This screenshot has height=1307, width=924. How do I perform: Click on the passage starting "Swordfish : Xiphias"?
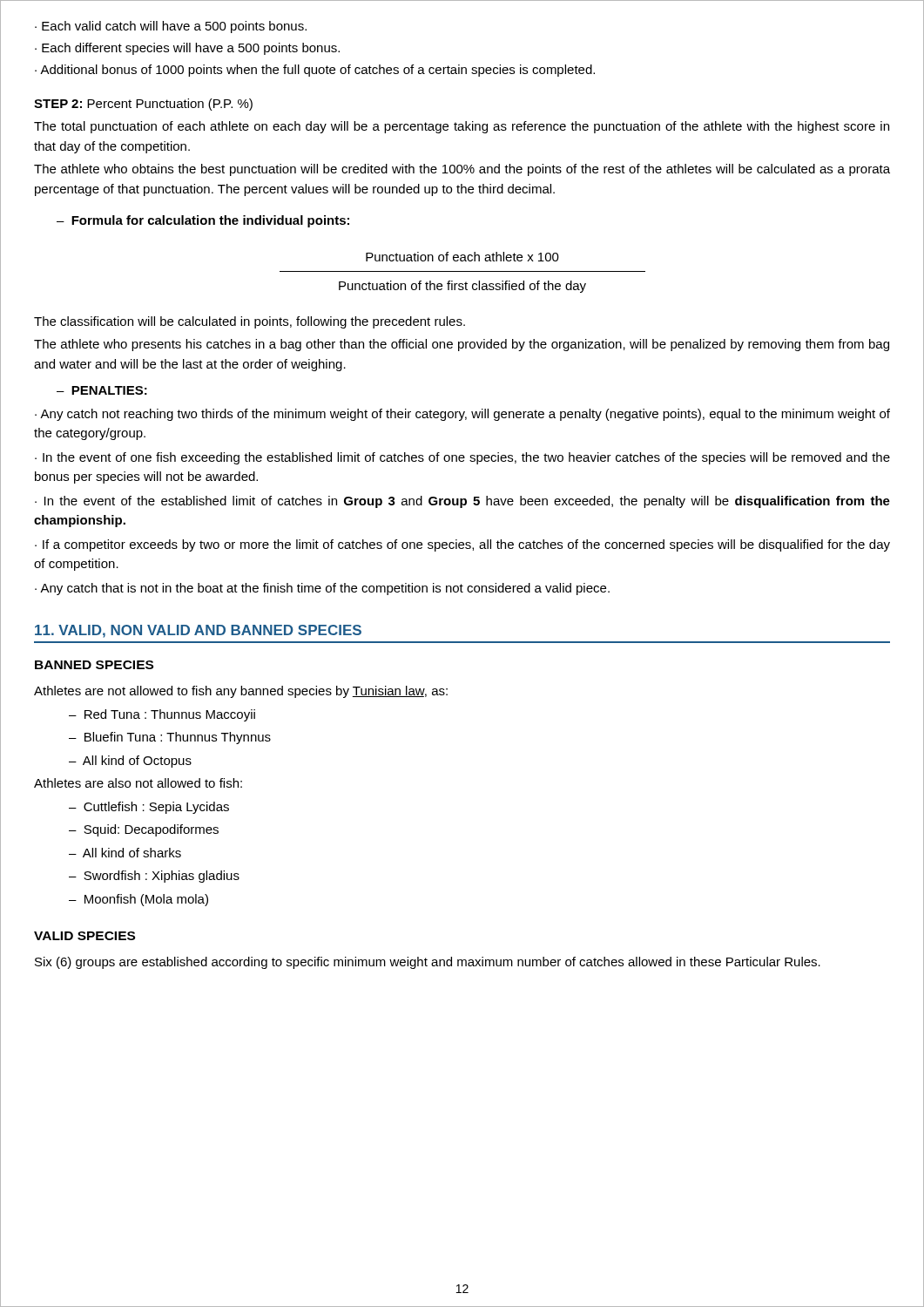(161, 875)
